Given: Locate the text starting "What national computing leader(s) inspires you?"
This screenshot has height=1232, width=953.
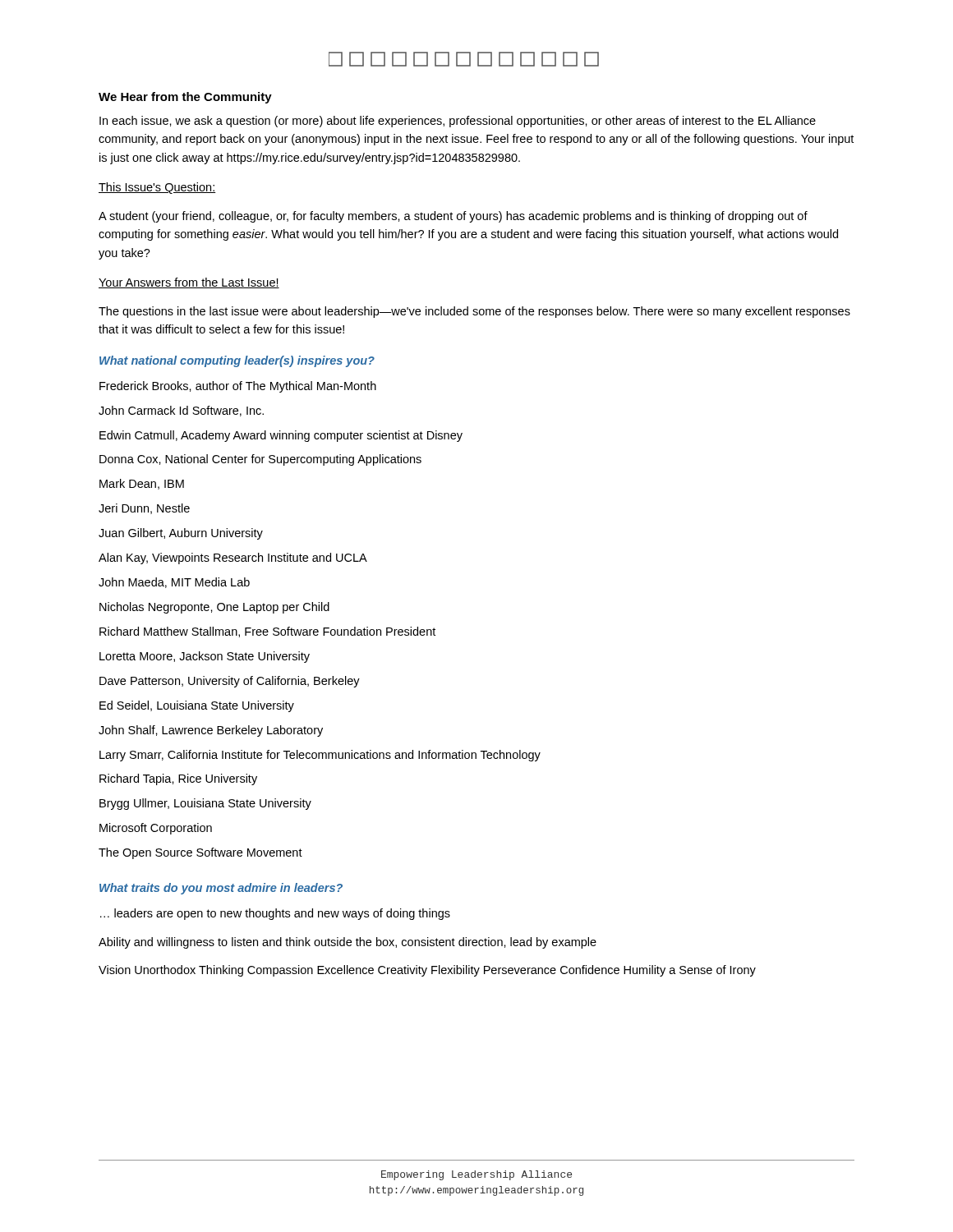Looking at the screenshot, I should coord(237,360).
